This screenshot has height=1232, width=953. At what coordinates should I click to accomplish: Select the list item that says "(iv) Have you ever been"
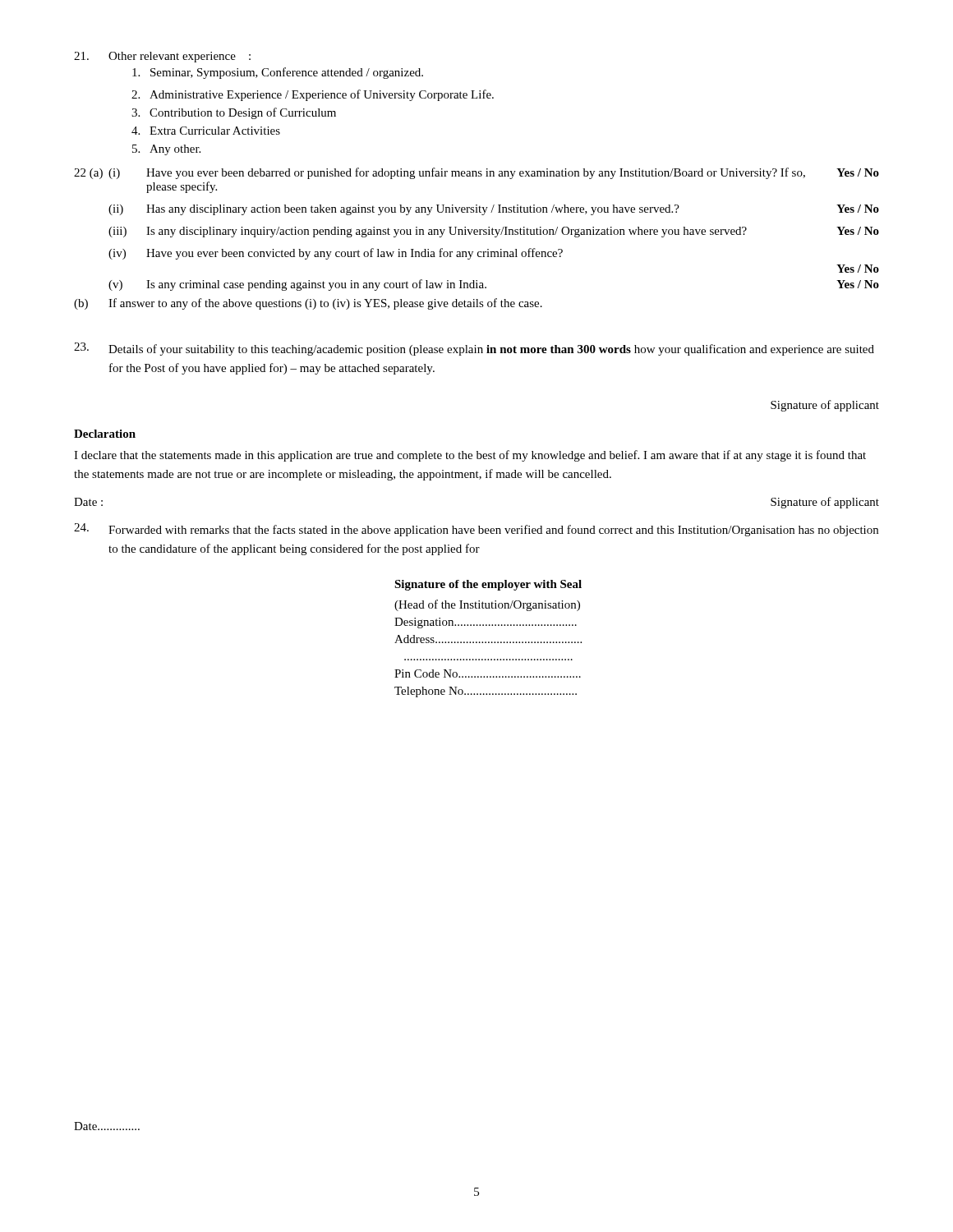[x=476, y=253]
